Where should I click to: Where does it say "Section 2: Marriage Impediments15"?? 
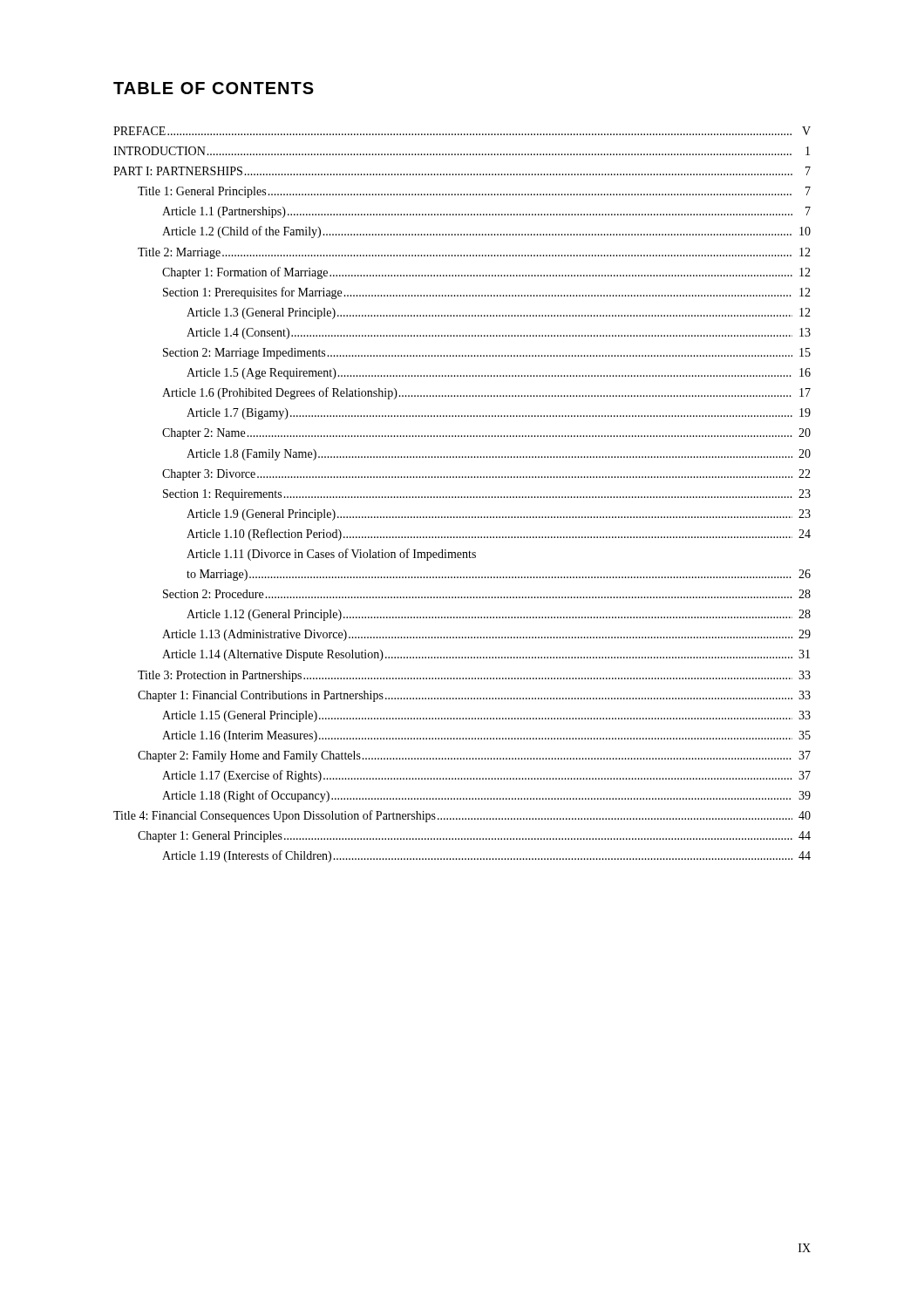coord(486,353)
